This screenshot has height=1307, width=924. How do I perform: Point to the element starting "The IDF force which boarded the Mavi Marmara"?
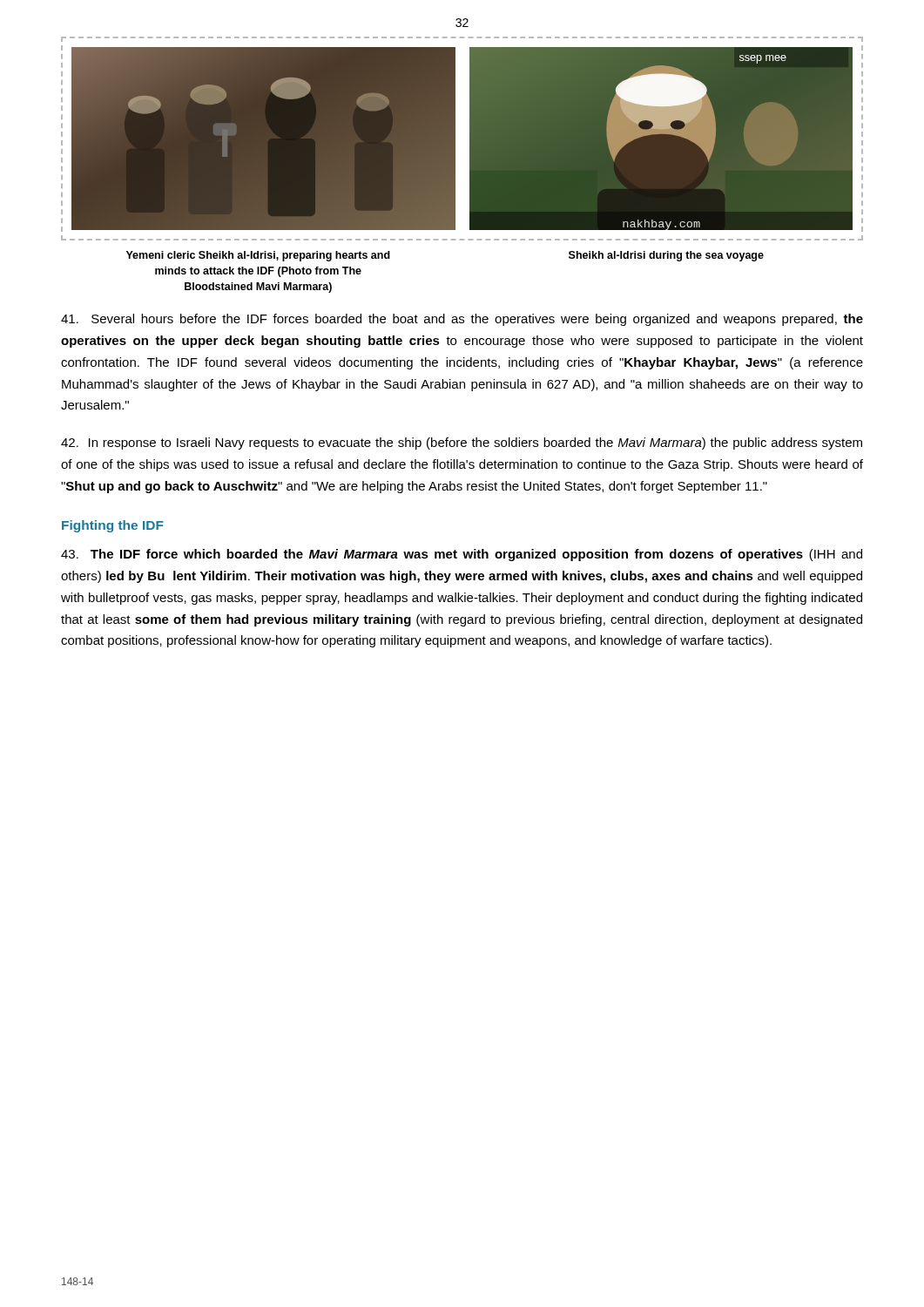(x=462, y=597)
